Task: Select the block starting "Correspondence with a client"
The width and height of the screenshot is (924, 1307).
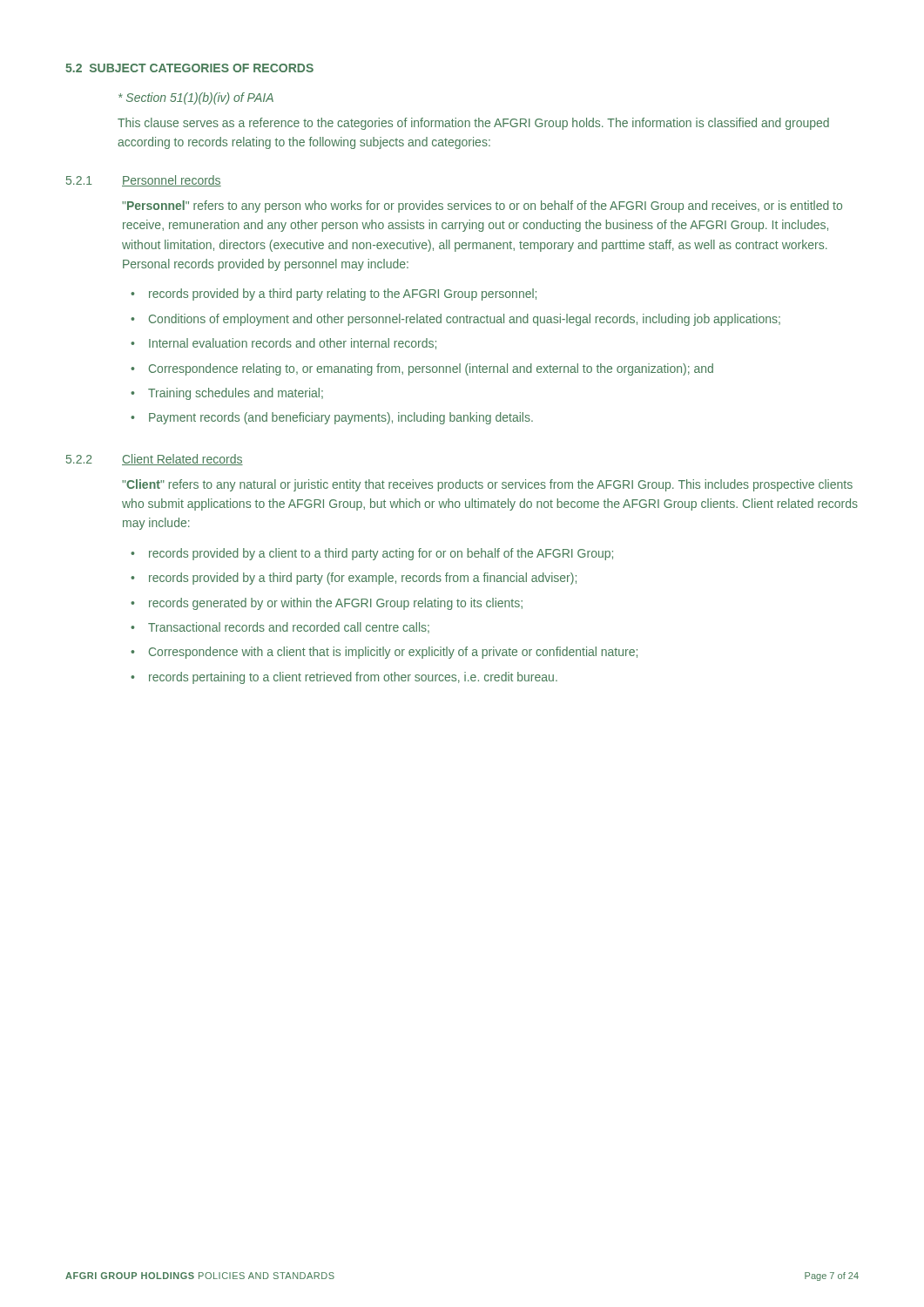Action: pyautogui.click(x=393, y=652)
